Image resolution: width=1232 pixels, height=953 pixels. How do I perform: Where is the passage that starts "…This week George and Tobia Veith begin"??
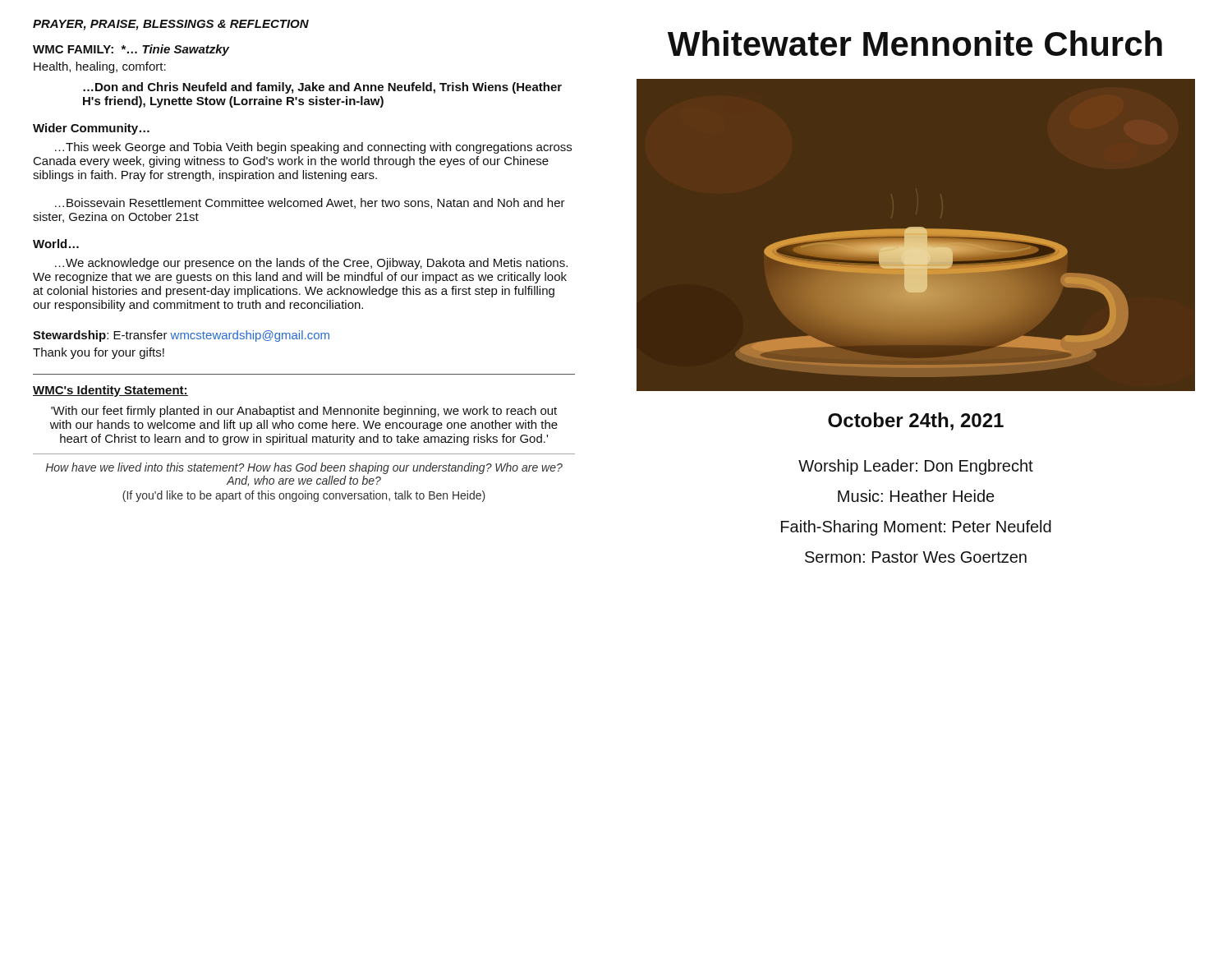coord(303,182)
